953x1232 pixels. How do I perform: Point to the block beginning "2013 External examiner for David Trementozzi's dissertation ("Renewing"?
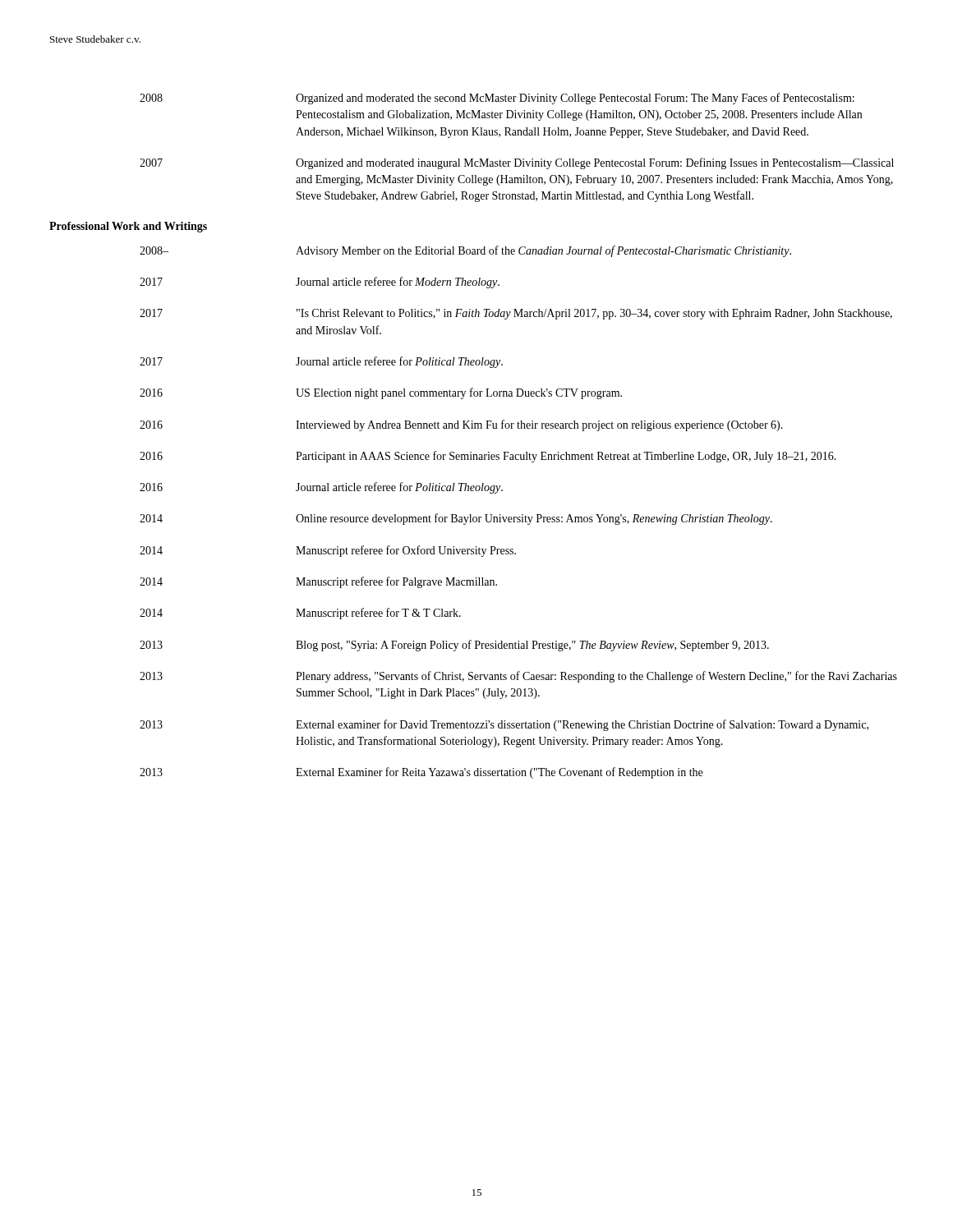[x=476, y=733]
